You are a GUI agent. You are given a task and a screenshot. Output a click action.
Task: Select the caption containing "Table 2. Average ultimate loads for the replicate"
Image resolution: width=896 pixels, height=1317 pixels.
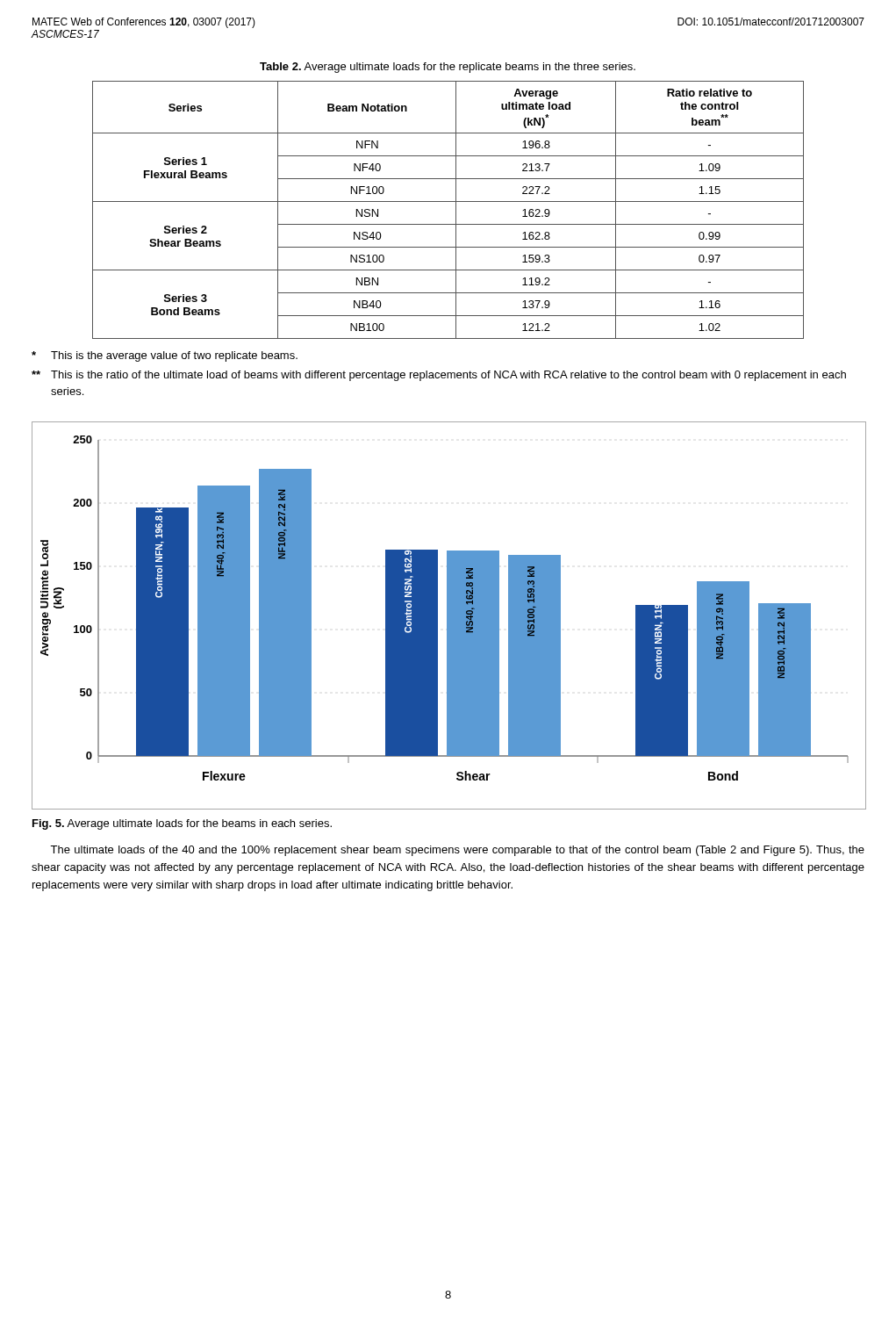(x=448, y=66)
